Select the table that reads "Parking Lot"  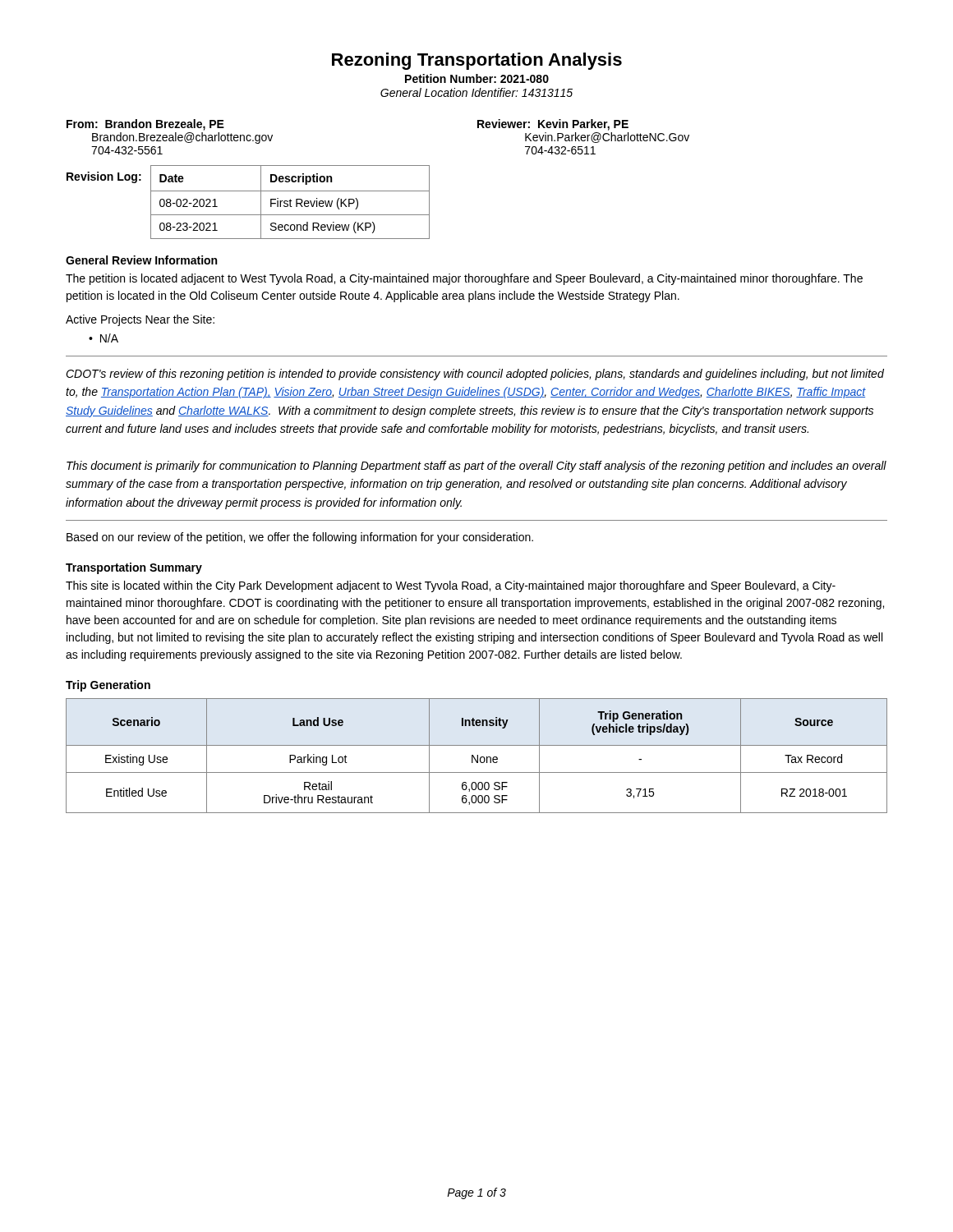pos(476,756)
